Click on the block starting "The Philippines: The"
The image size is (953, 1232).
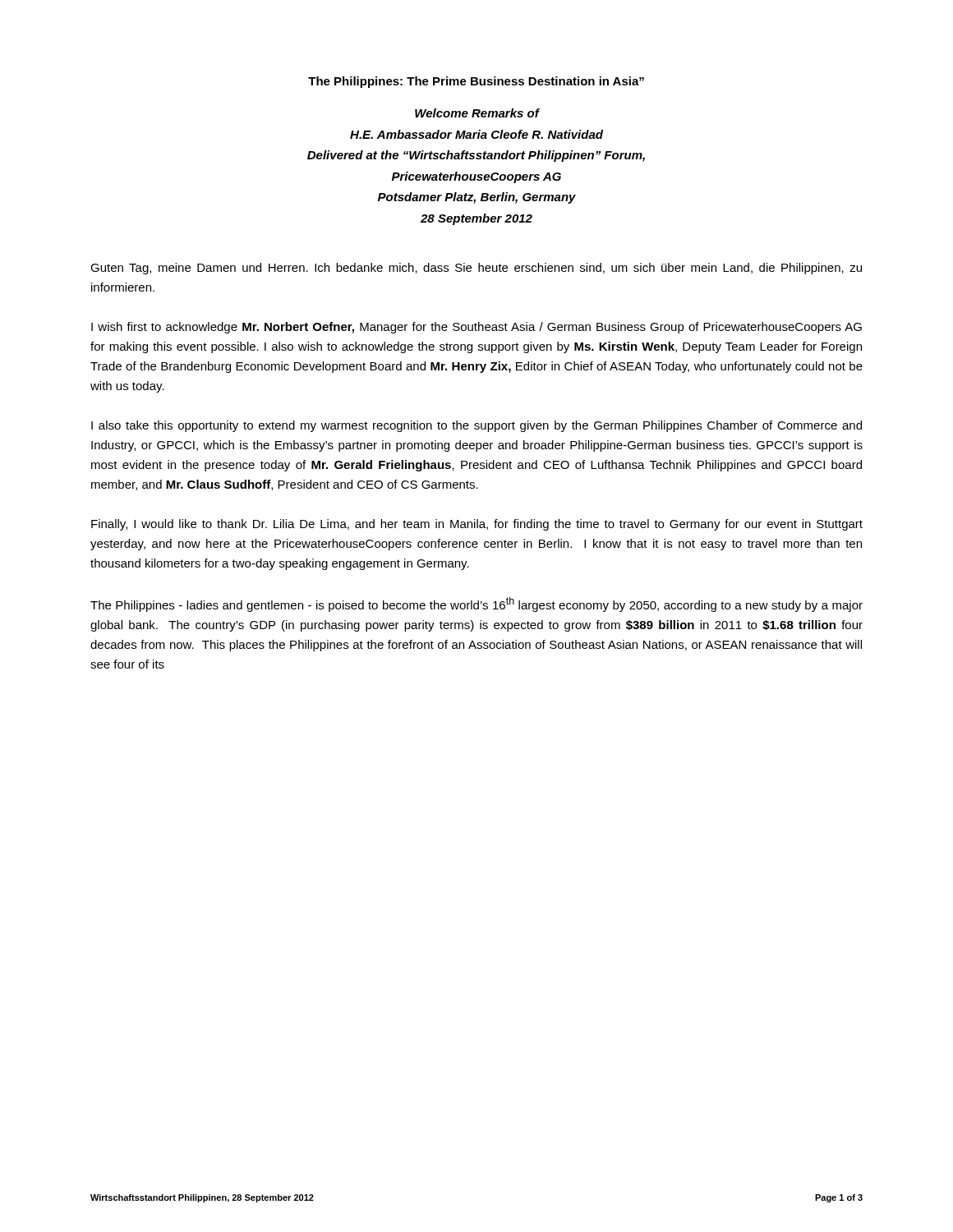476,81
